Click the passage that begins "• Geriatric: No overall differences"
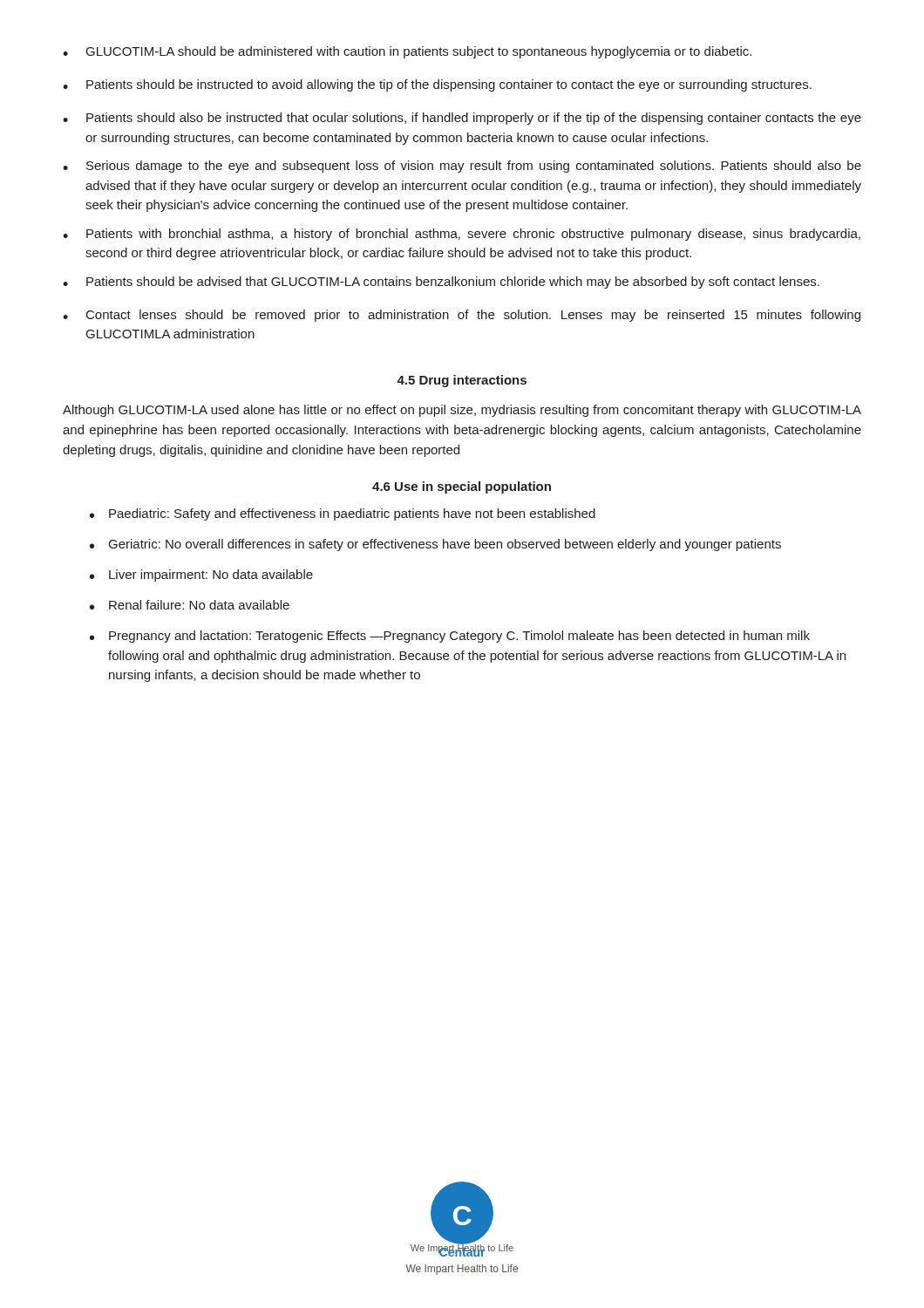Viewport: 924px width, 1308px height. (475, 546)
